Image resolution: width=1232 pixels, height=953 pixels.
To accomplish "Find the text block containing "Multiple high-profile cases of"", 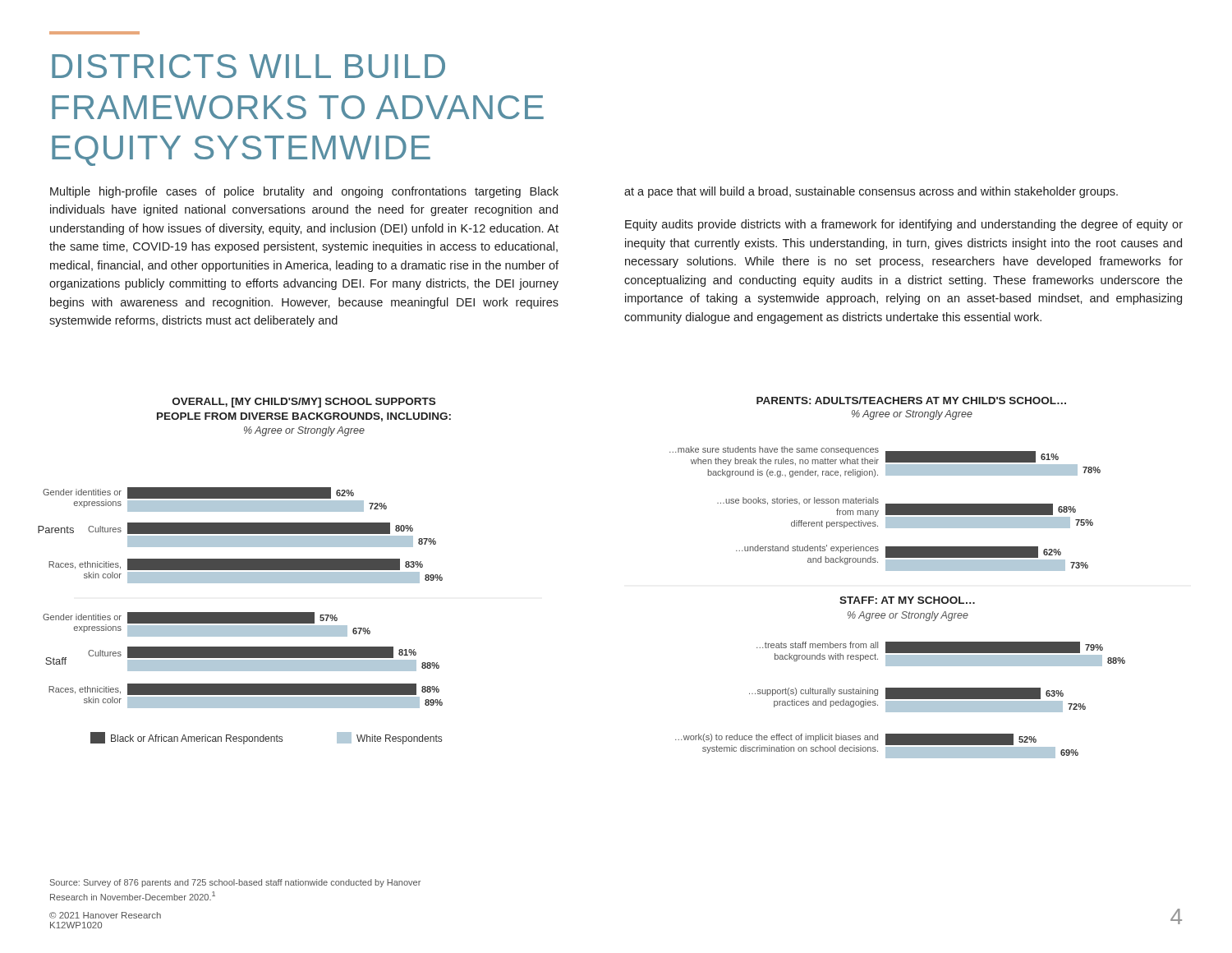I will tap(304, 256).
